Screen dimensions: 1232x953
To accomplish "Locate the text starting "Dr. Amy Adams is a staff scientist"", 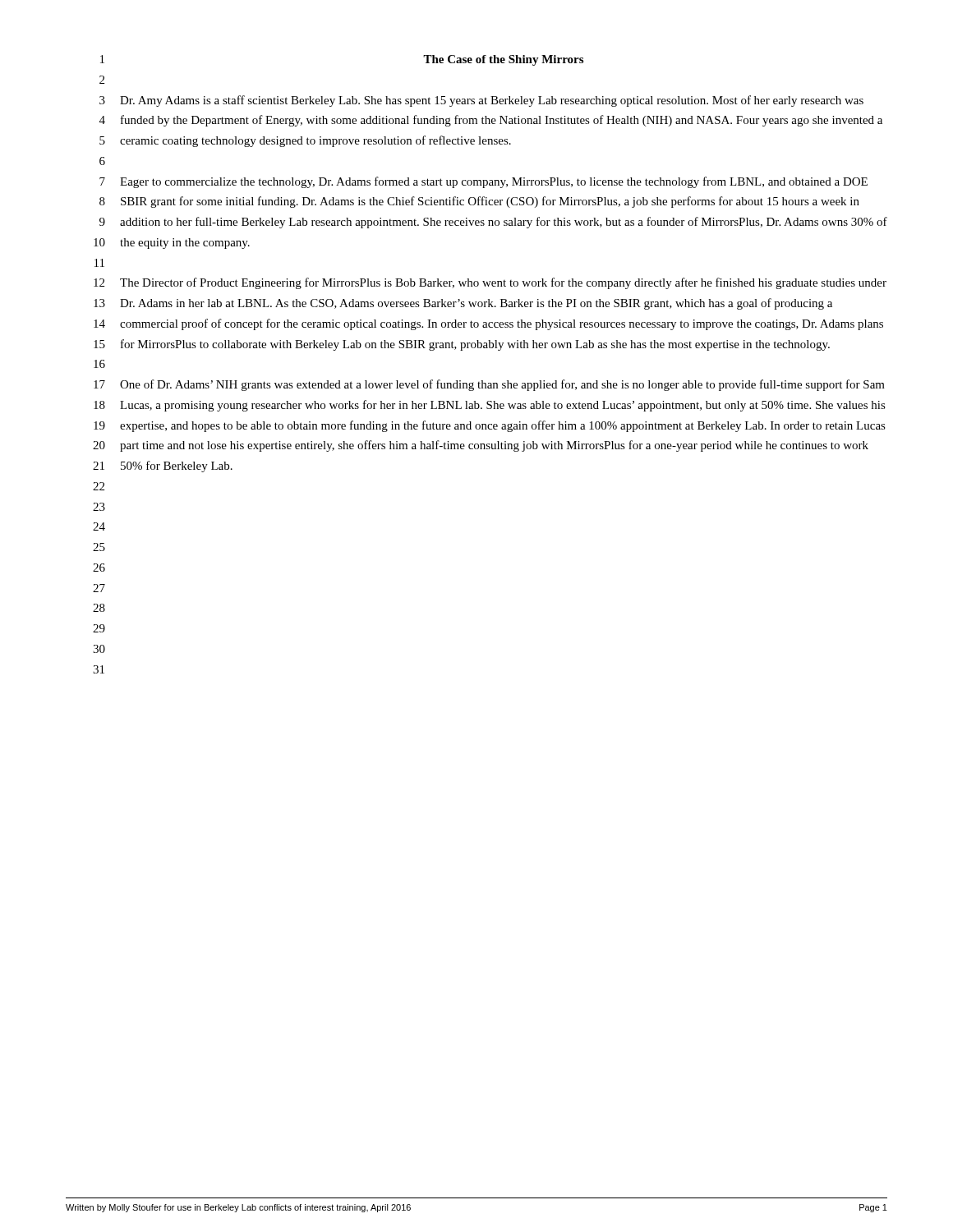I will [504, 120].
